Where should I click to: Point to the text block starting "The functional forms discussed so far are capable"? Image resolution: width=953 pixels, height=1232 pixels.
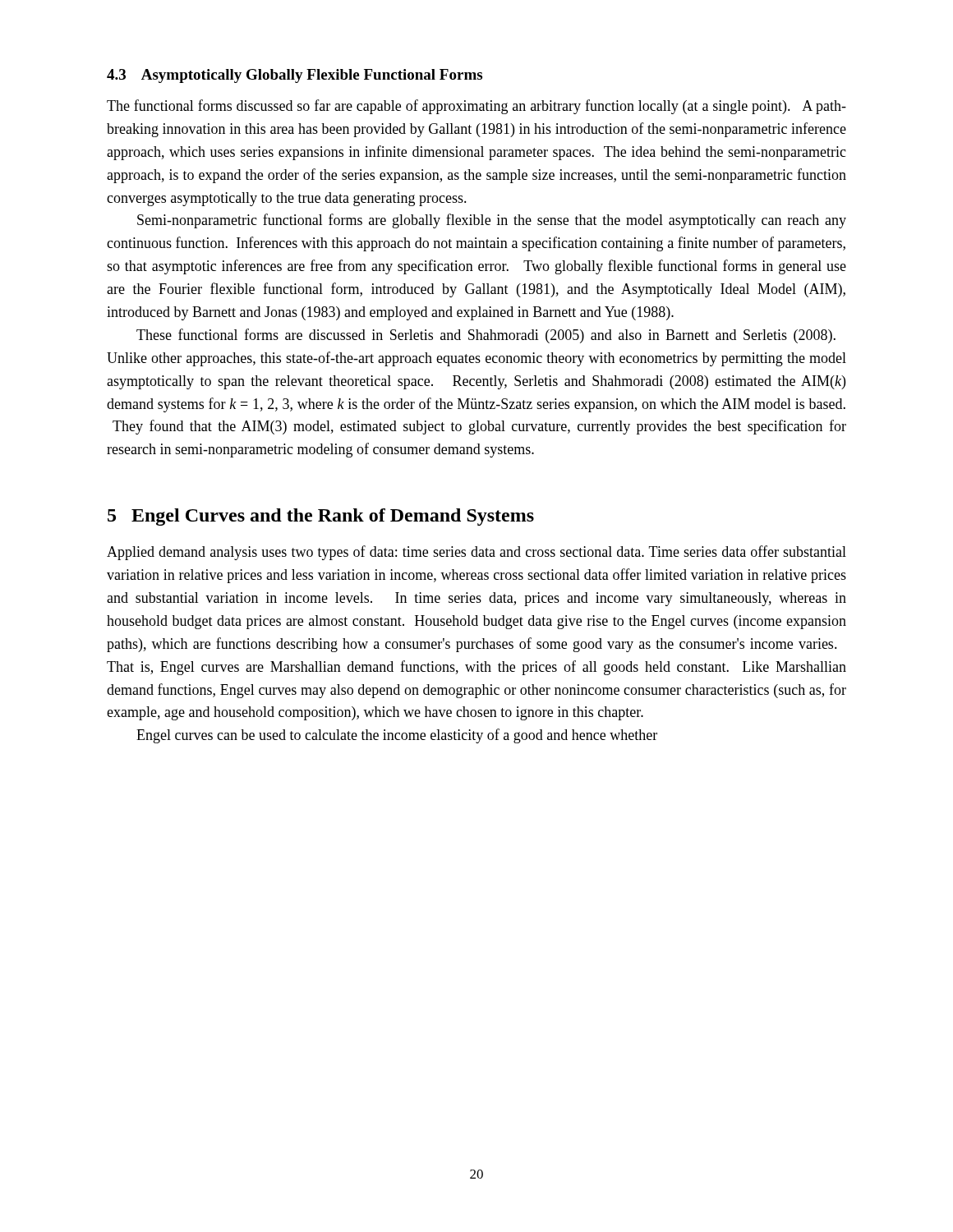[x=476, y=278]
